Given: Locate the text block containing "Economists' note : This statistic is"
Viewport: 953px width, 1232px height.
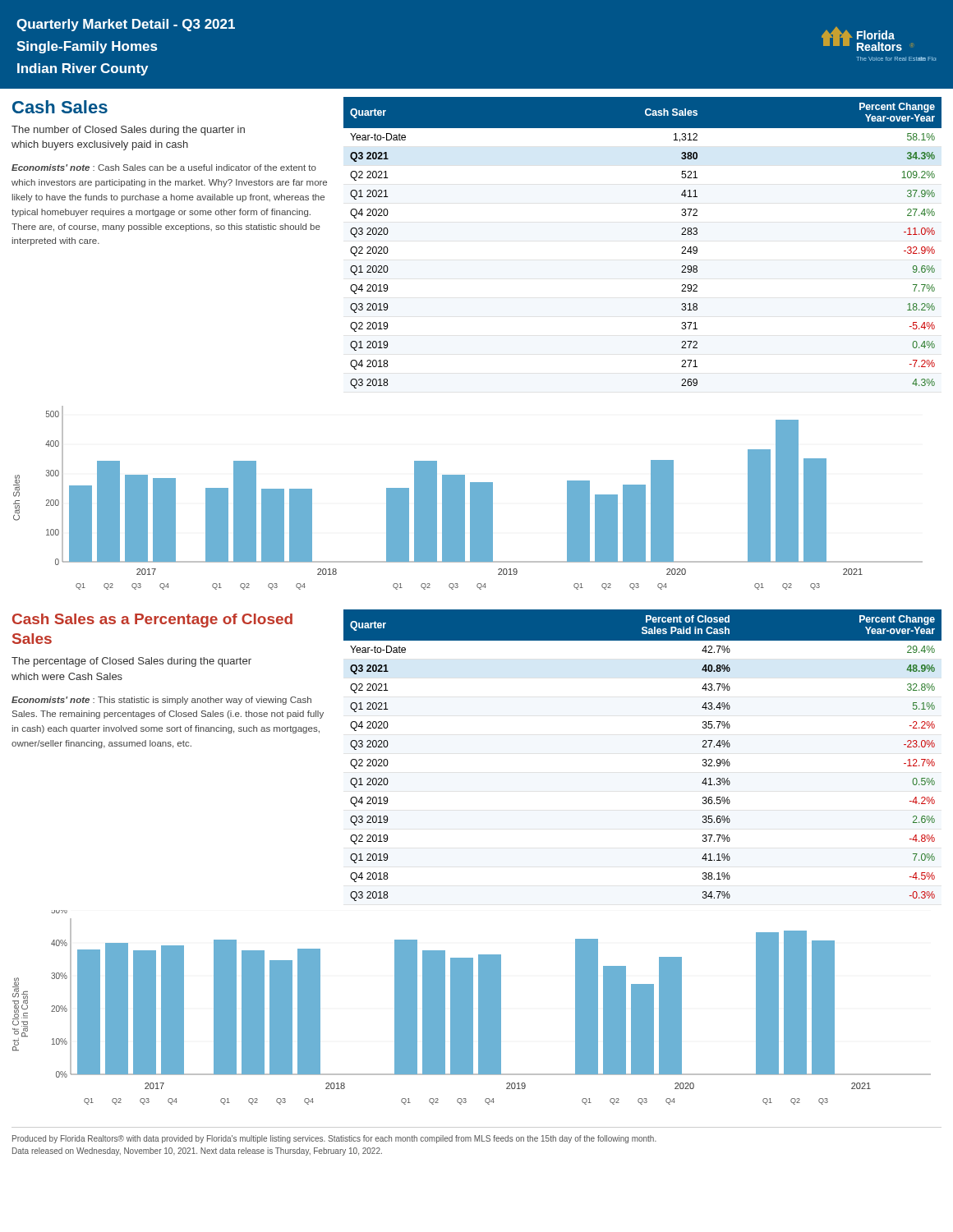Looking at the screenshot, I should pyautogui.click(x=168, y=721).
